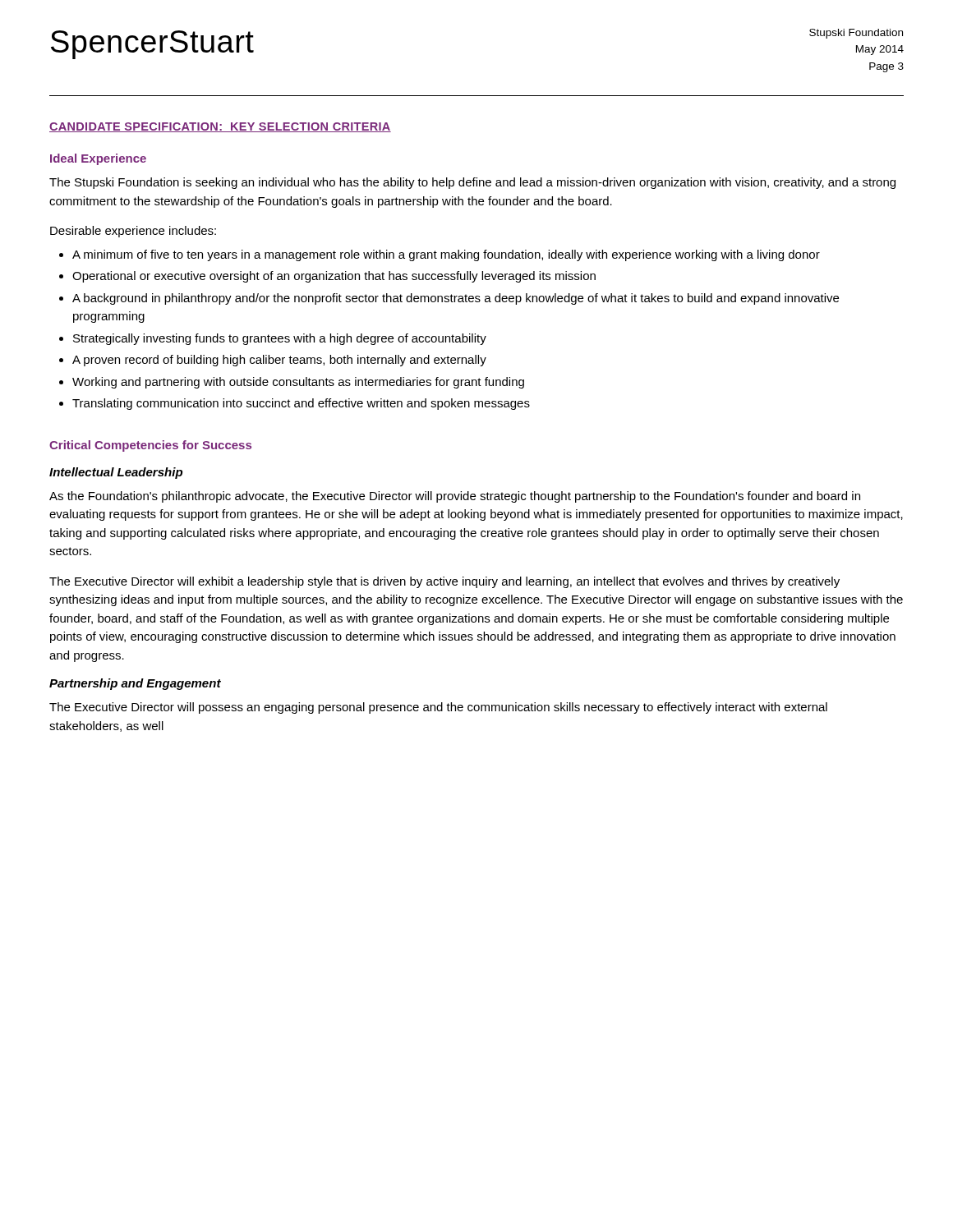Image resolution: width=953 pixels, height=1232 pixels.
Task: Find the element starting "Strategically investing funds to grantees with a high"
Action: pyautogui.click(x=279, y=338)
